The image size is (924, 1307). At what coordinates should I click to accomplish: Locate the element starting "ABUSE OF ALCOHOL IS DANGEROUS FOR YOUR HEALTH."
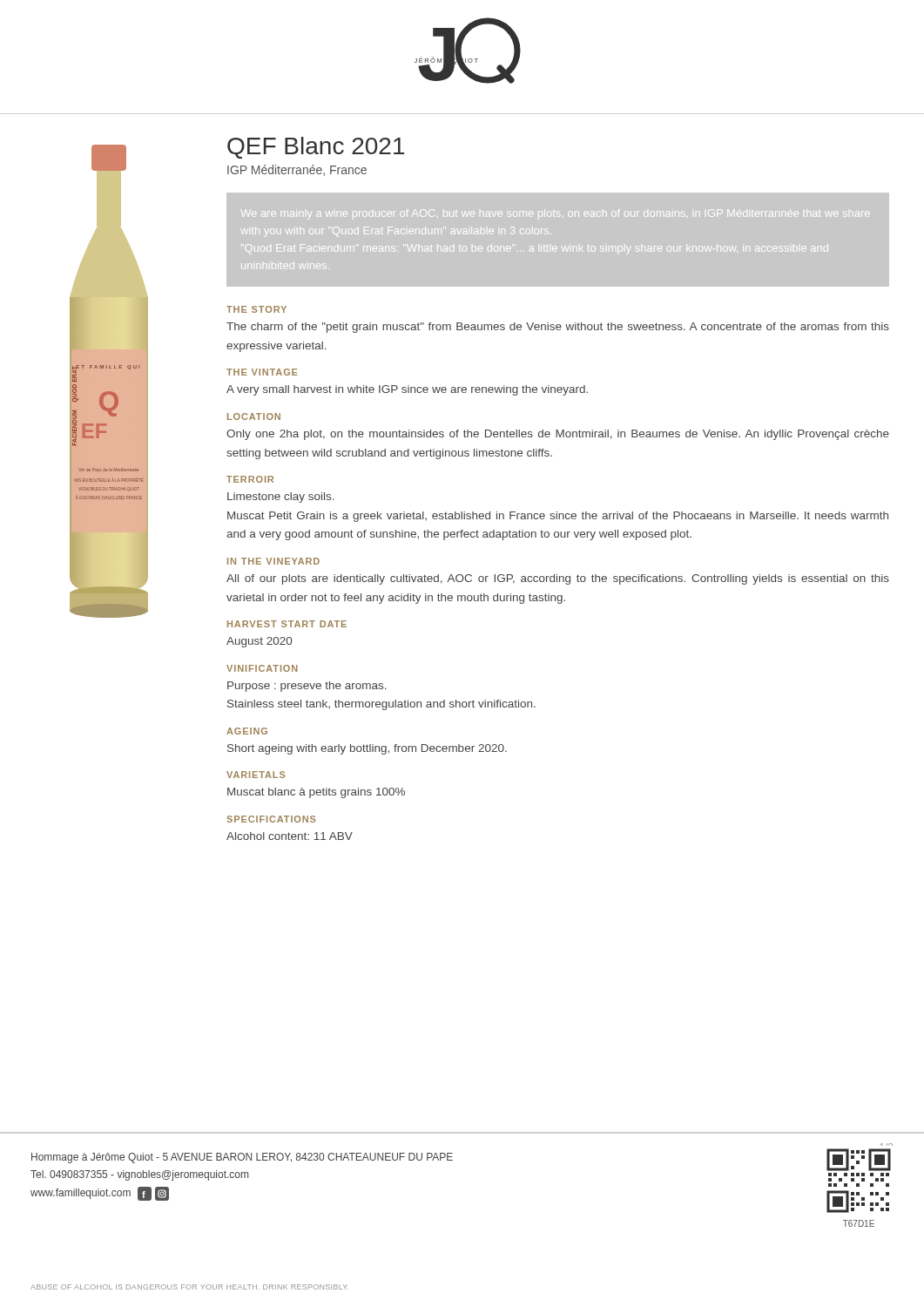(190, 1287)
